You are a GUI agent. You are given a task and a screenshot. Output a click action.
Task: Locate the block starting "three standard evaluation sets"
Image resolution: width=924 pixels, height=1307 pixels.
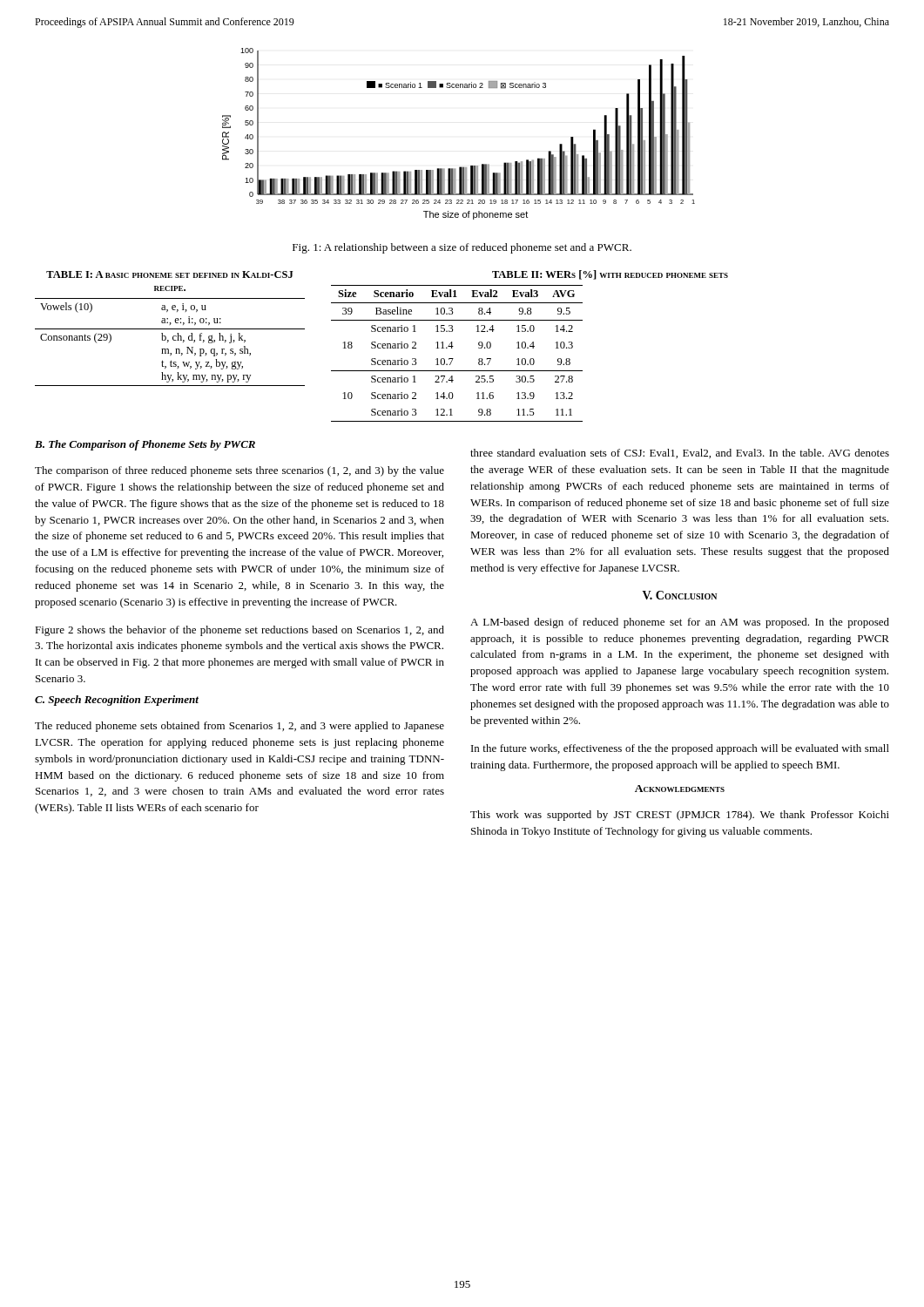(x=680, y=510)
